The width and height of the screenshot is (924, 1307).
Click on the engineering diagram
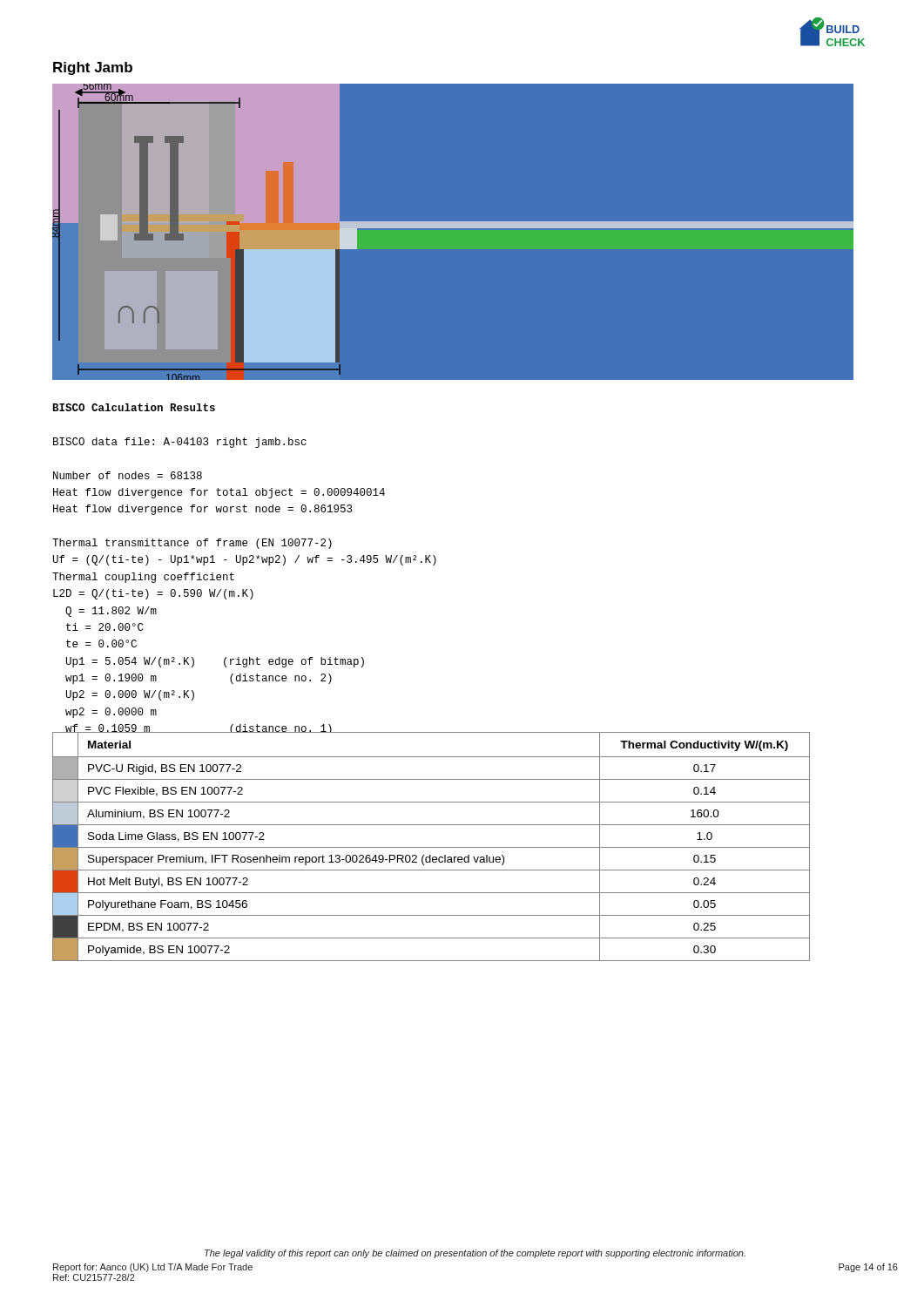point(453,232)
